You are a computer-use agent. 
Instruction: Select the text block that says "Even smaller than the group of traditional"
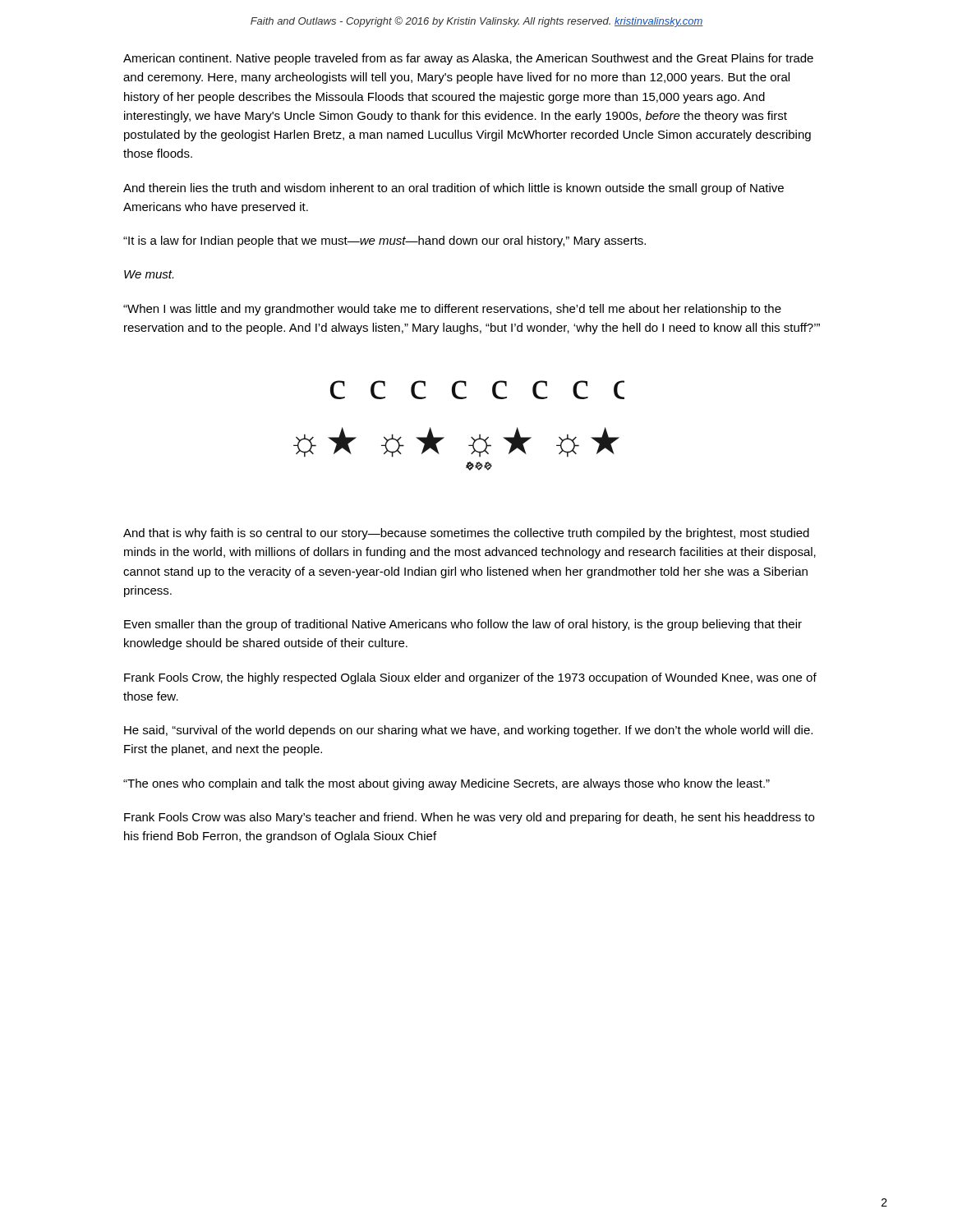click(x=463, y=633)
